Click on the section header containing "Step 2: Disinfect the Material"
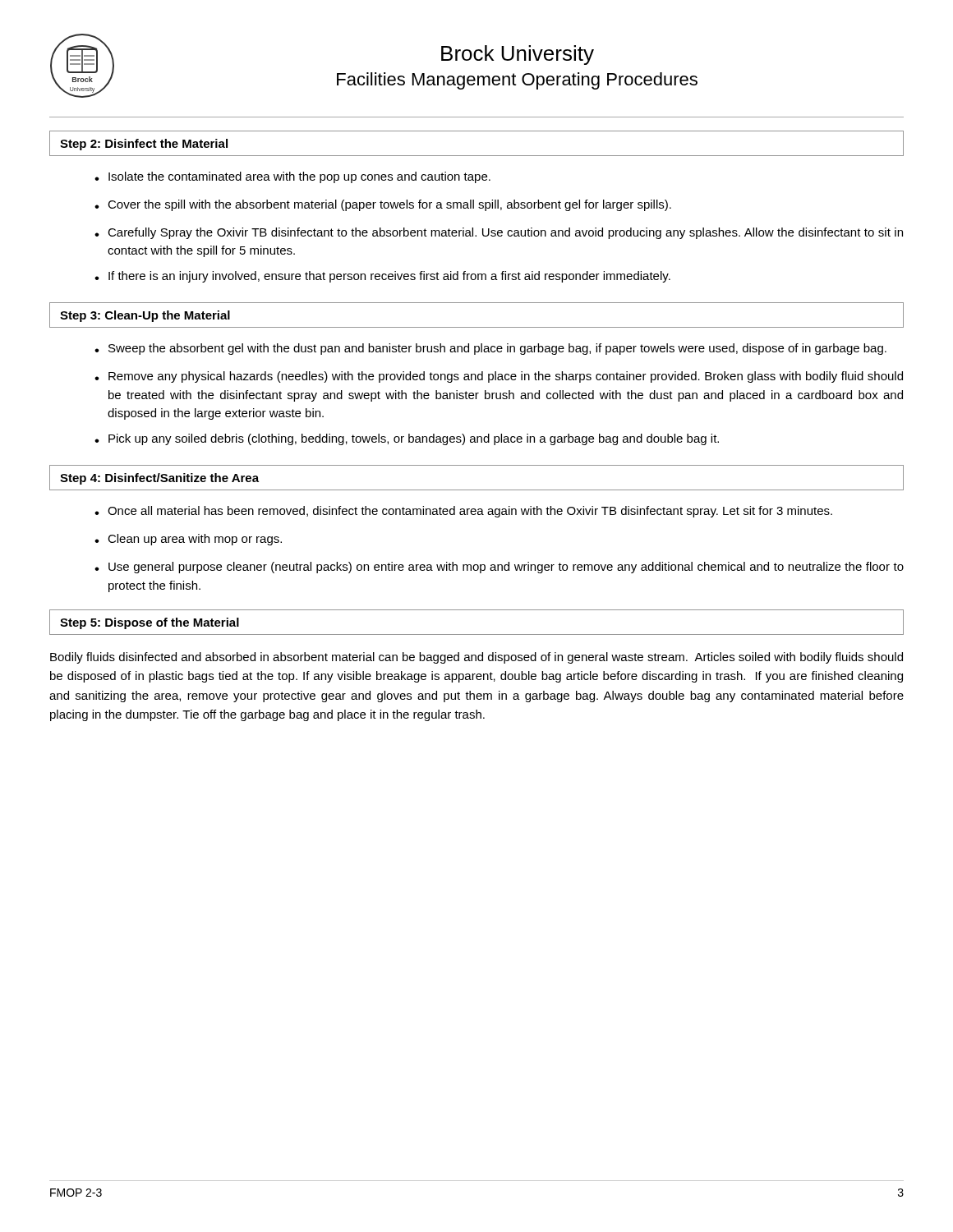This screenshot has height=1232, width=953. [x=476, y=143]
